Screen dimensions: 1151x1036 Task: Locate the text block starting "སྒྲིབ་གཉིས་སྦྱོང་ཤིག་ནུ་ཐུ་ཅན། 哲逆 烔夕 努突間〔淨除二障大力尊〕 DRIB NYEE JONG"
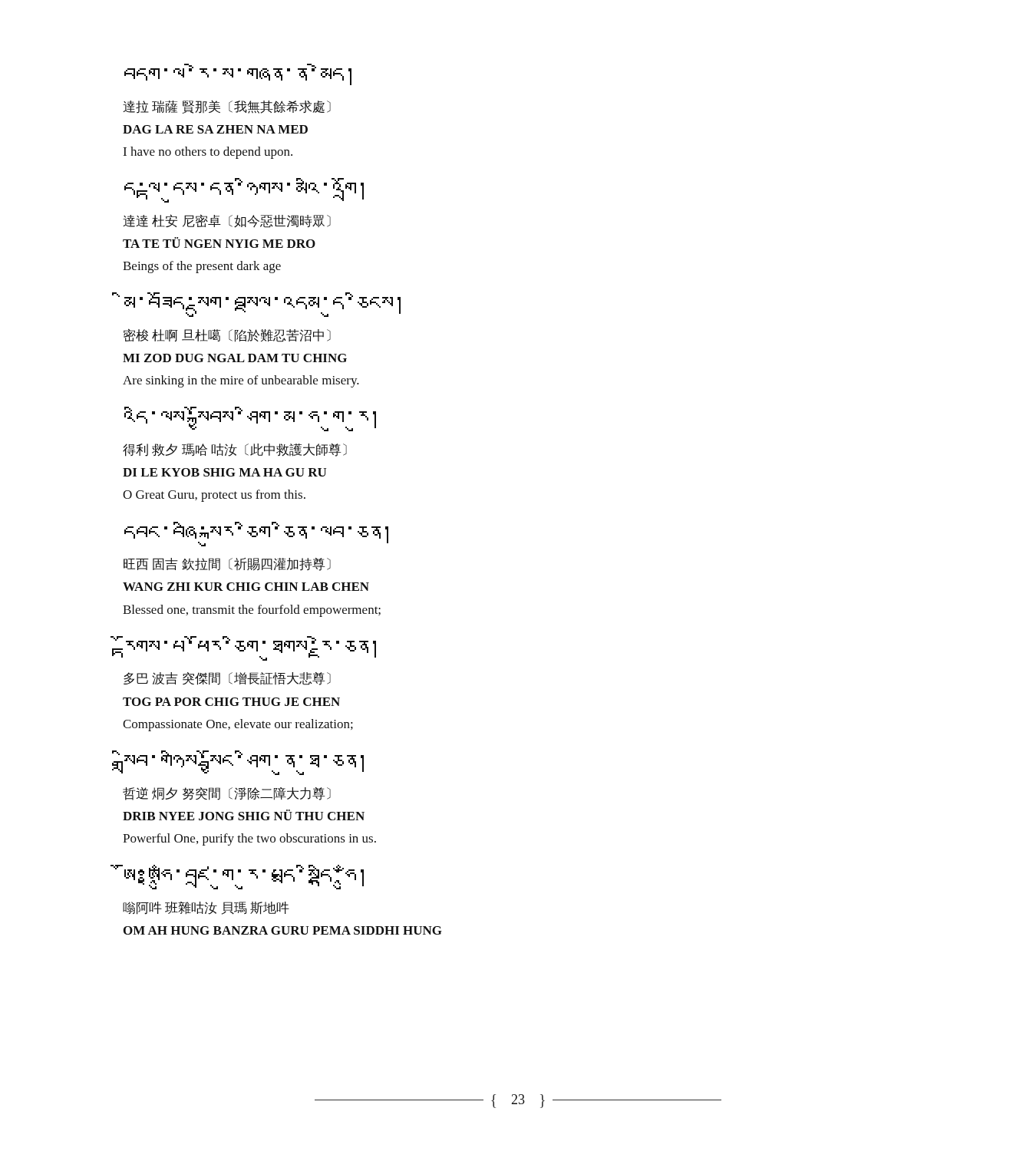click(x=249, y=798)
